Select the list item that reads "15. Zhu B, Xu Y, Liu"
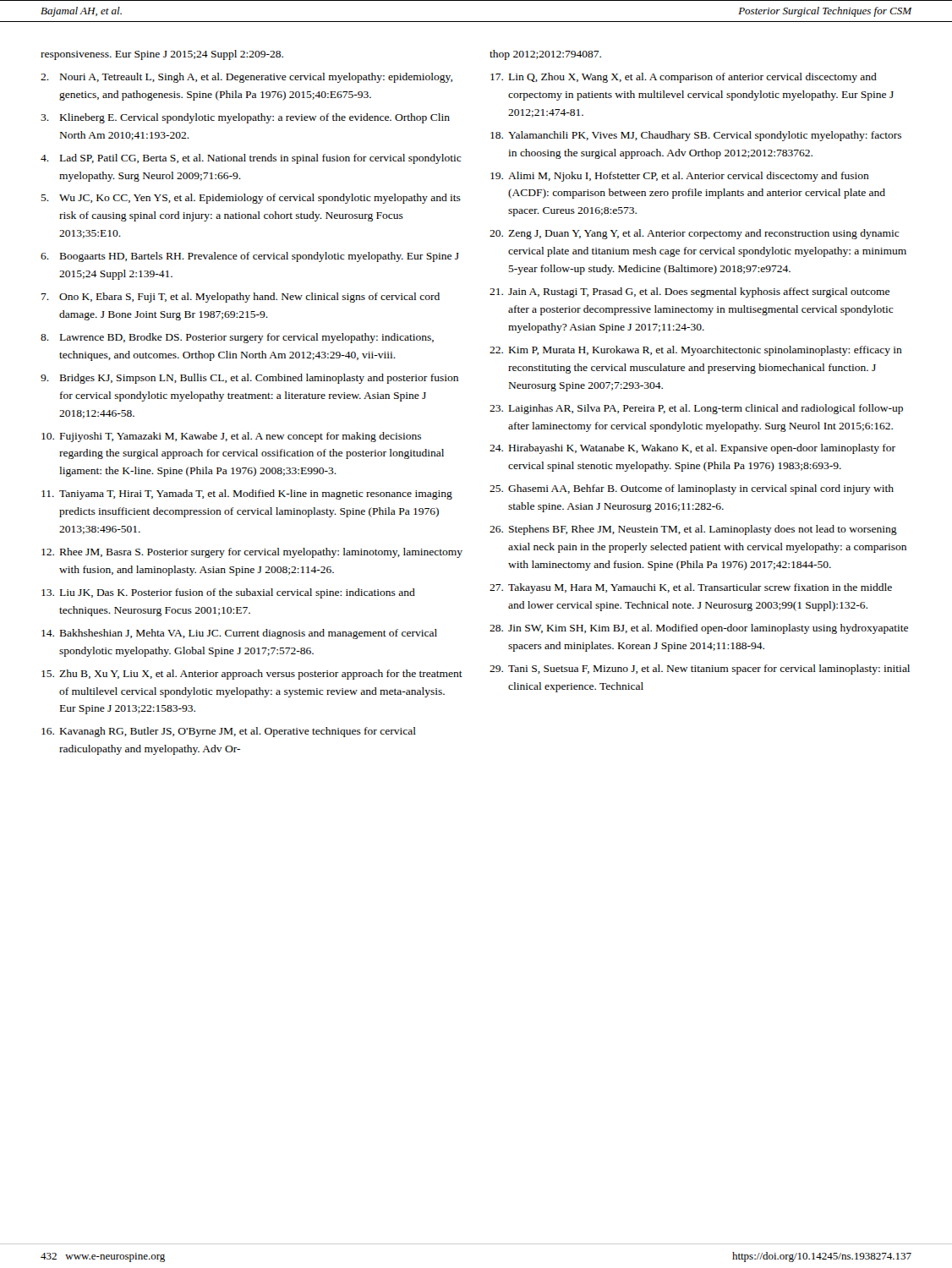 point(252,691)
